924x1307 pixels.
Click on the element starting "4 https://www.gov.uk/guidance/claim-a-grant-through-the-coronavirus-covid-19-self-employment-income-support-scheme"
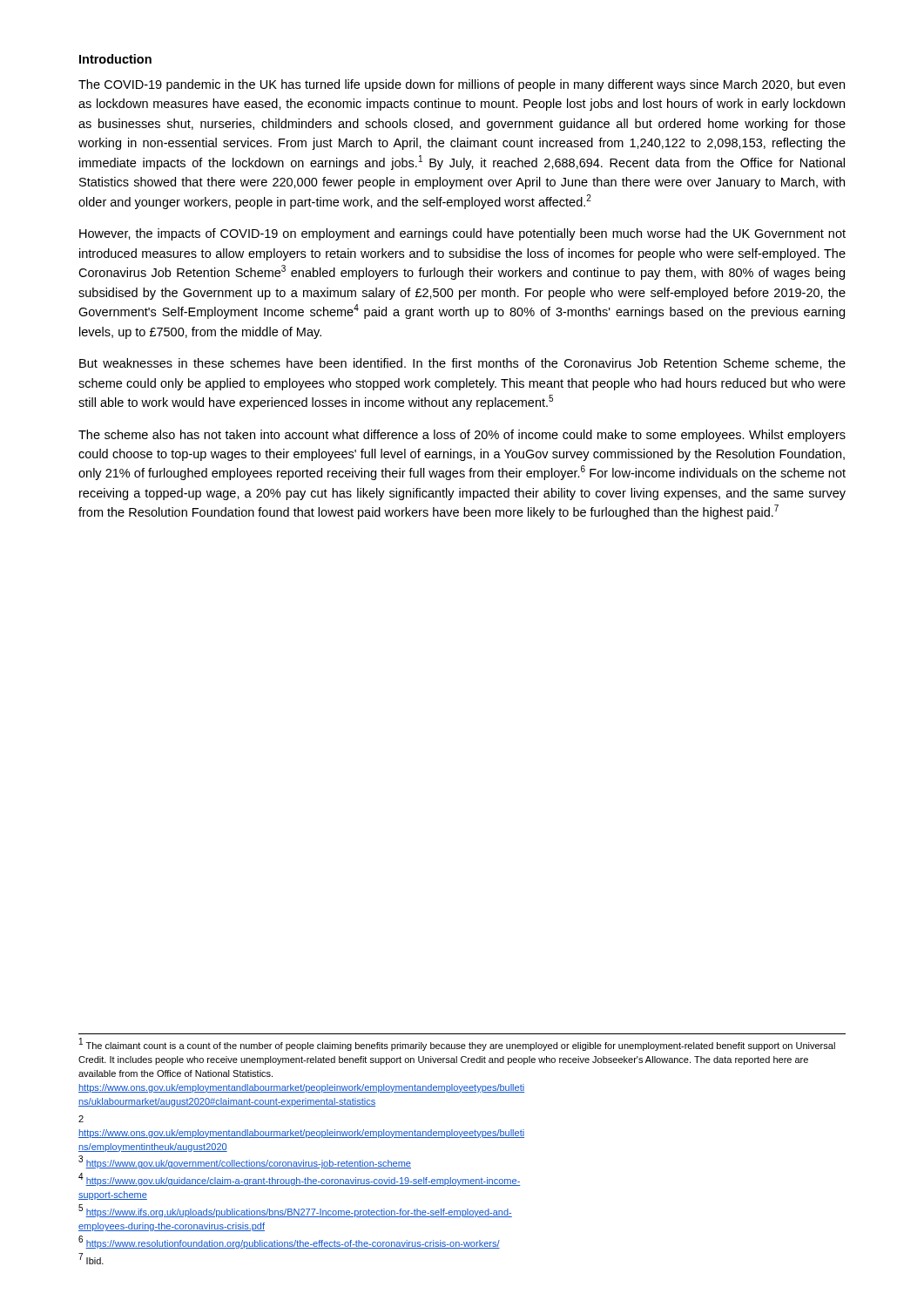click(x=299, y=1187)
